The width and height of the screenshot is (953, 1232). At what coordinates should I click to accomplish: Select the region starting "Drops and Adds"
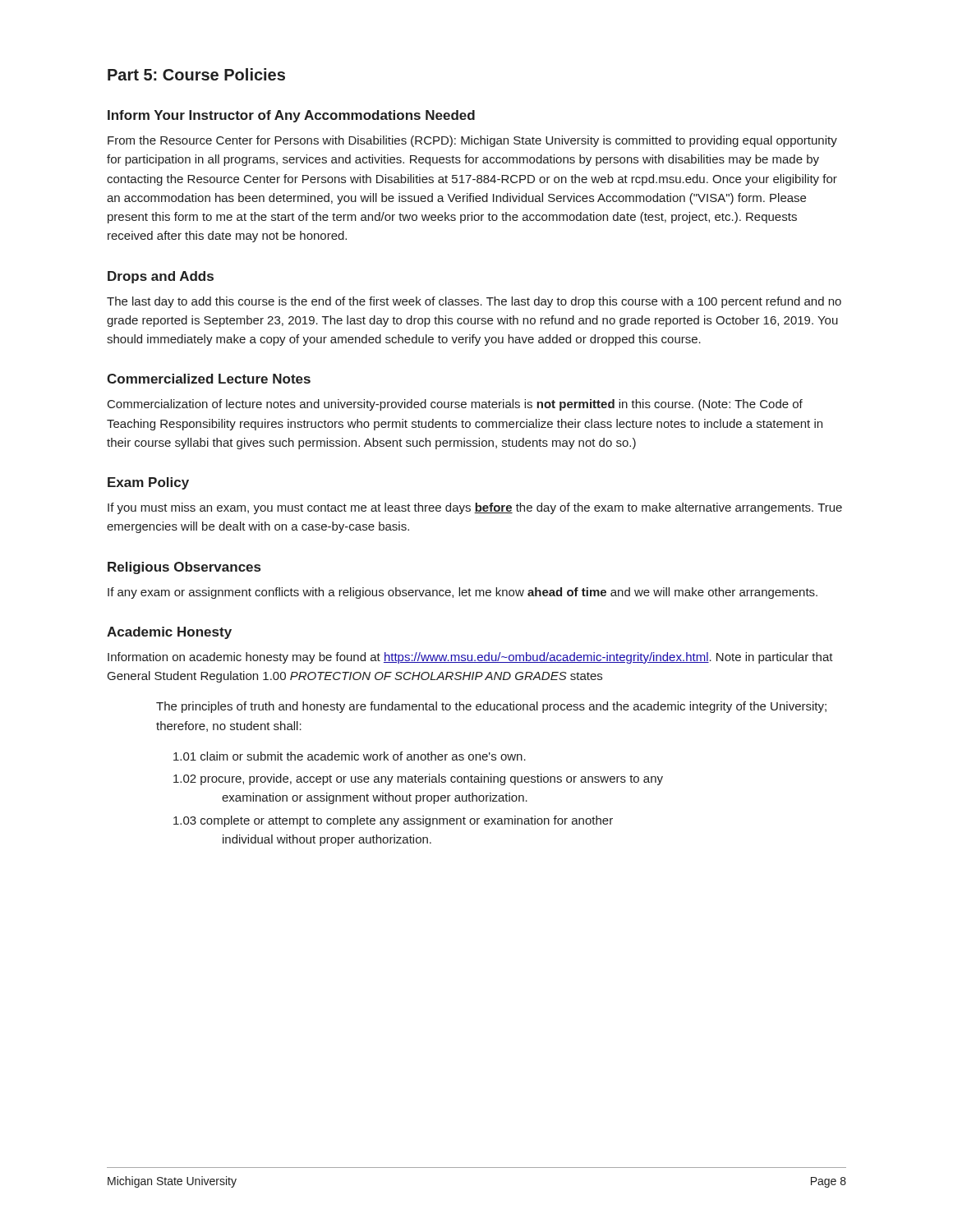coord(160,276)
